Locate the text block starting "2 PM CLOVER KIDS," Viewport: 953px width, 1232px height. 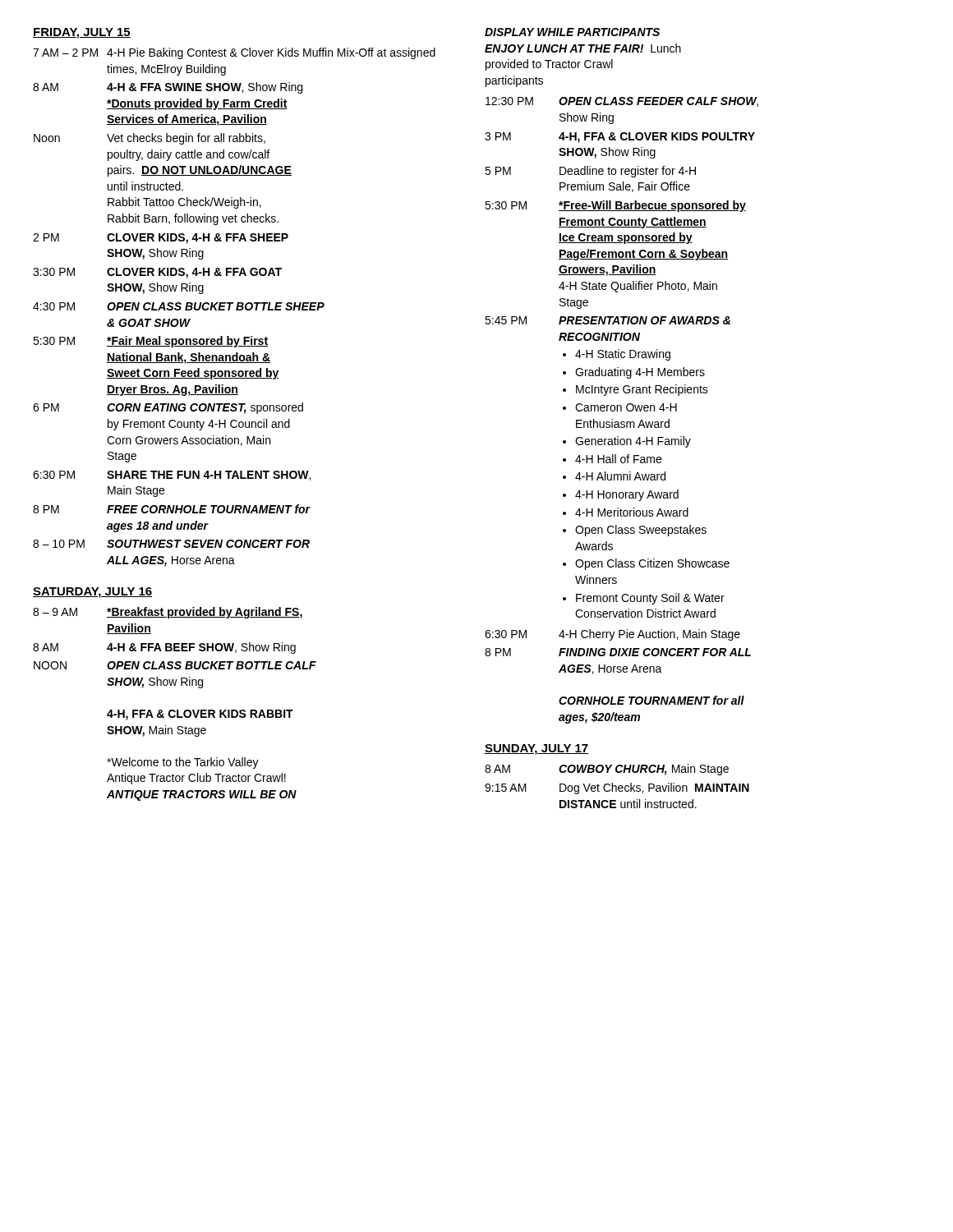coord(242,246)
